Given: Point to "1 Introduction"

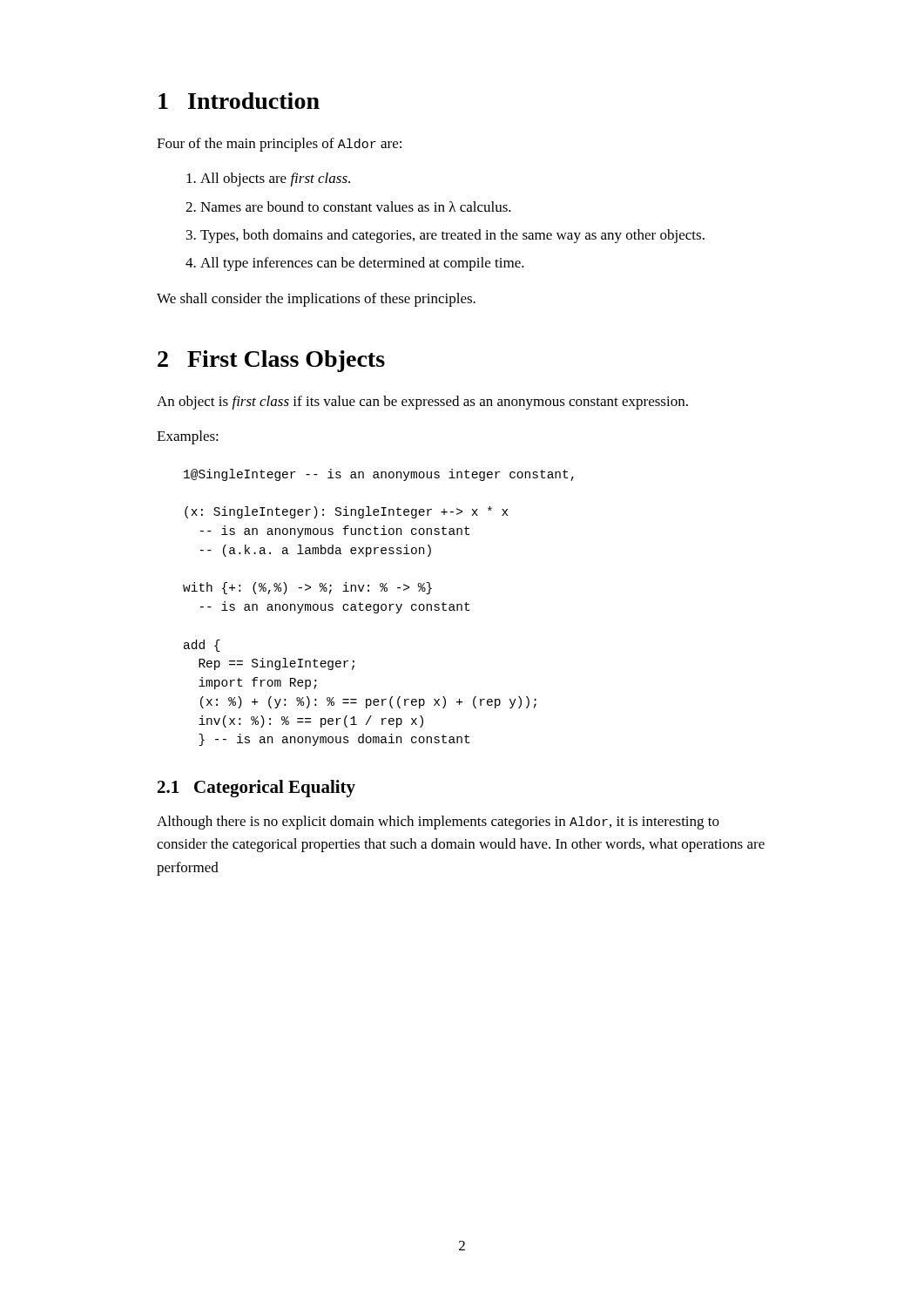Looking at the screenshot, I should click(x=239, y=101).
